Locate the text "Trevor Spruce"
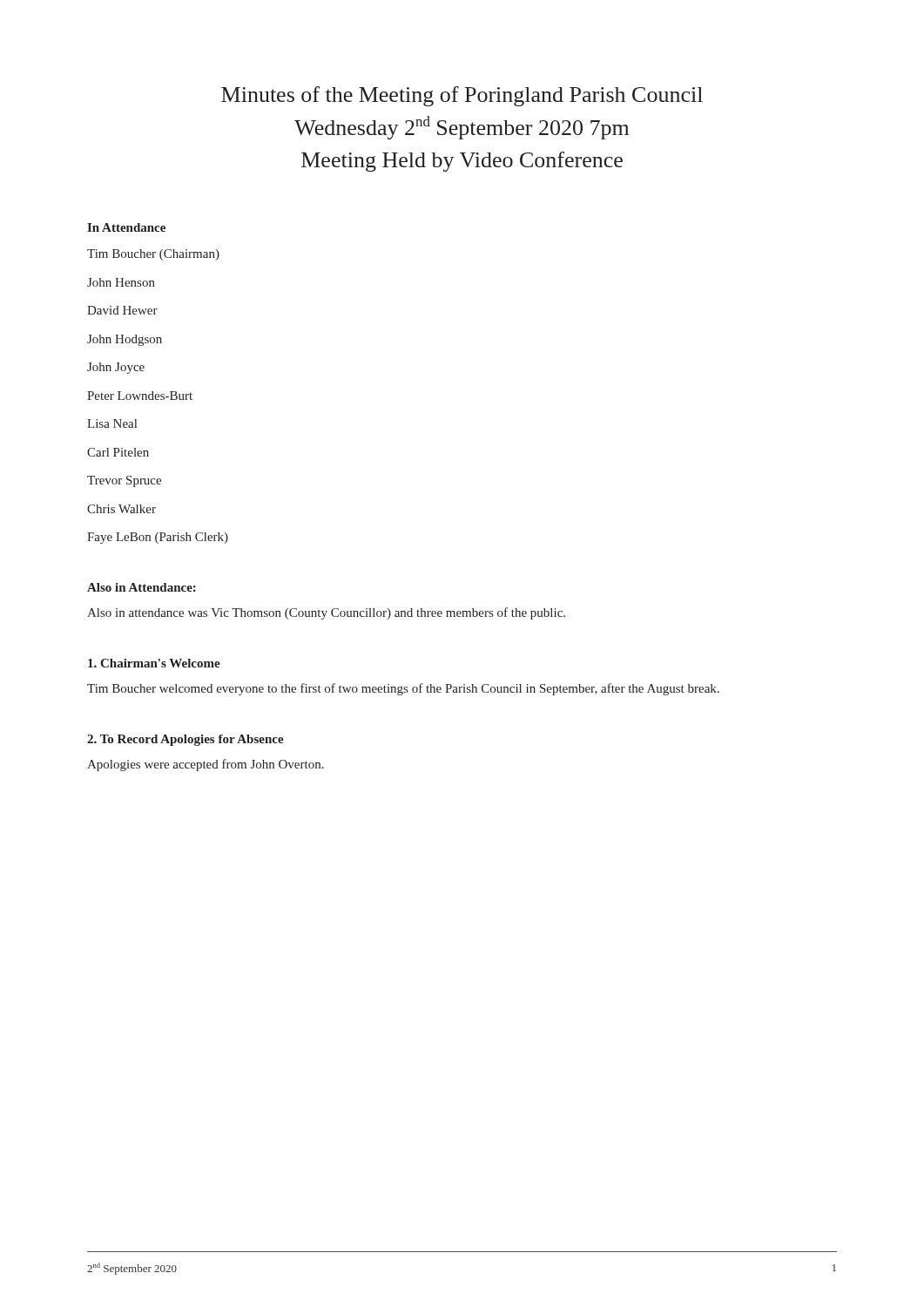Viewport: 924px width, 1307px height. 124,480
